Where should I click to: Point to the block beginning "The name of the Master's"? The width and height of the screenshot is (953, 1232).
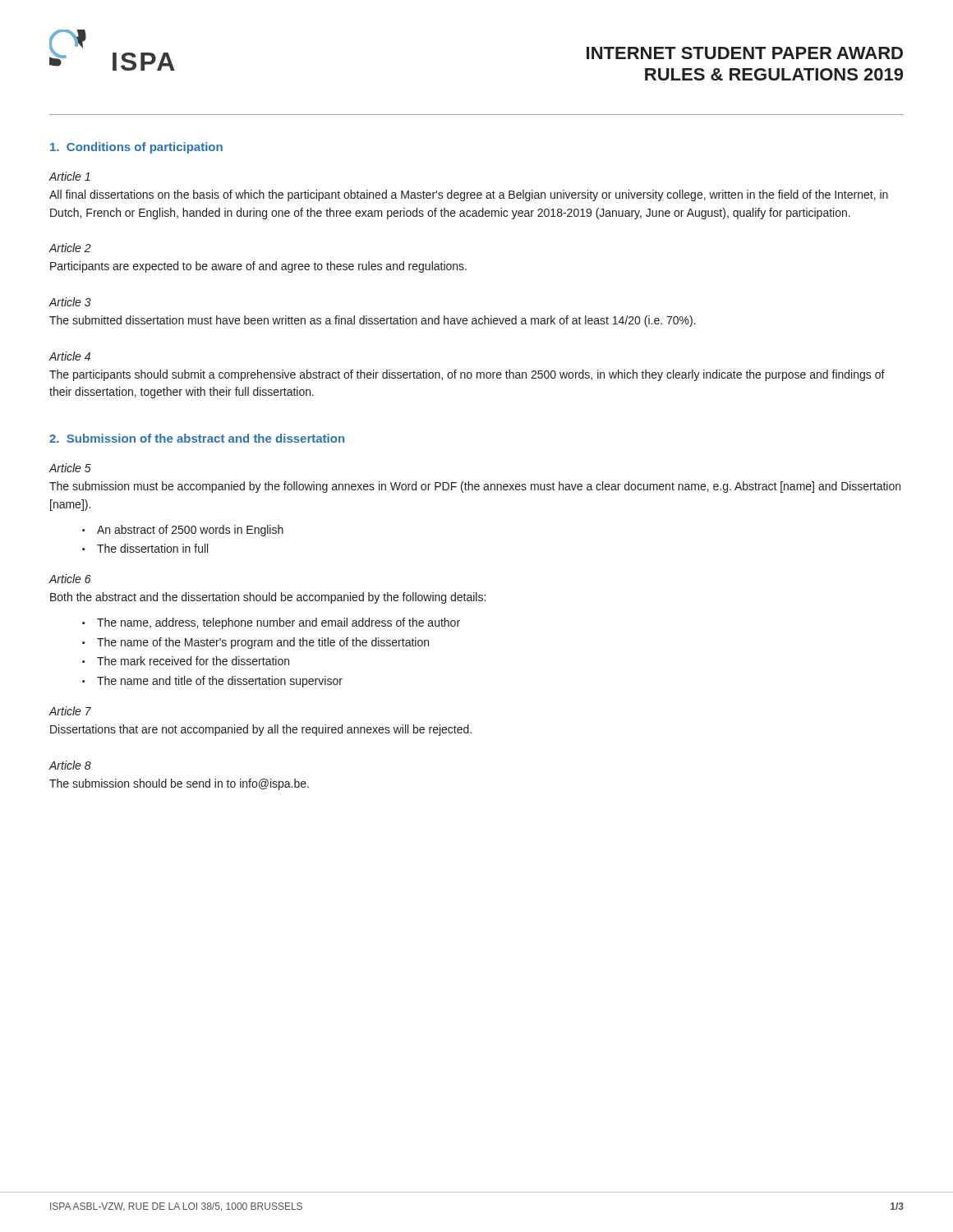pos(263,642)
